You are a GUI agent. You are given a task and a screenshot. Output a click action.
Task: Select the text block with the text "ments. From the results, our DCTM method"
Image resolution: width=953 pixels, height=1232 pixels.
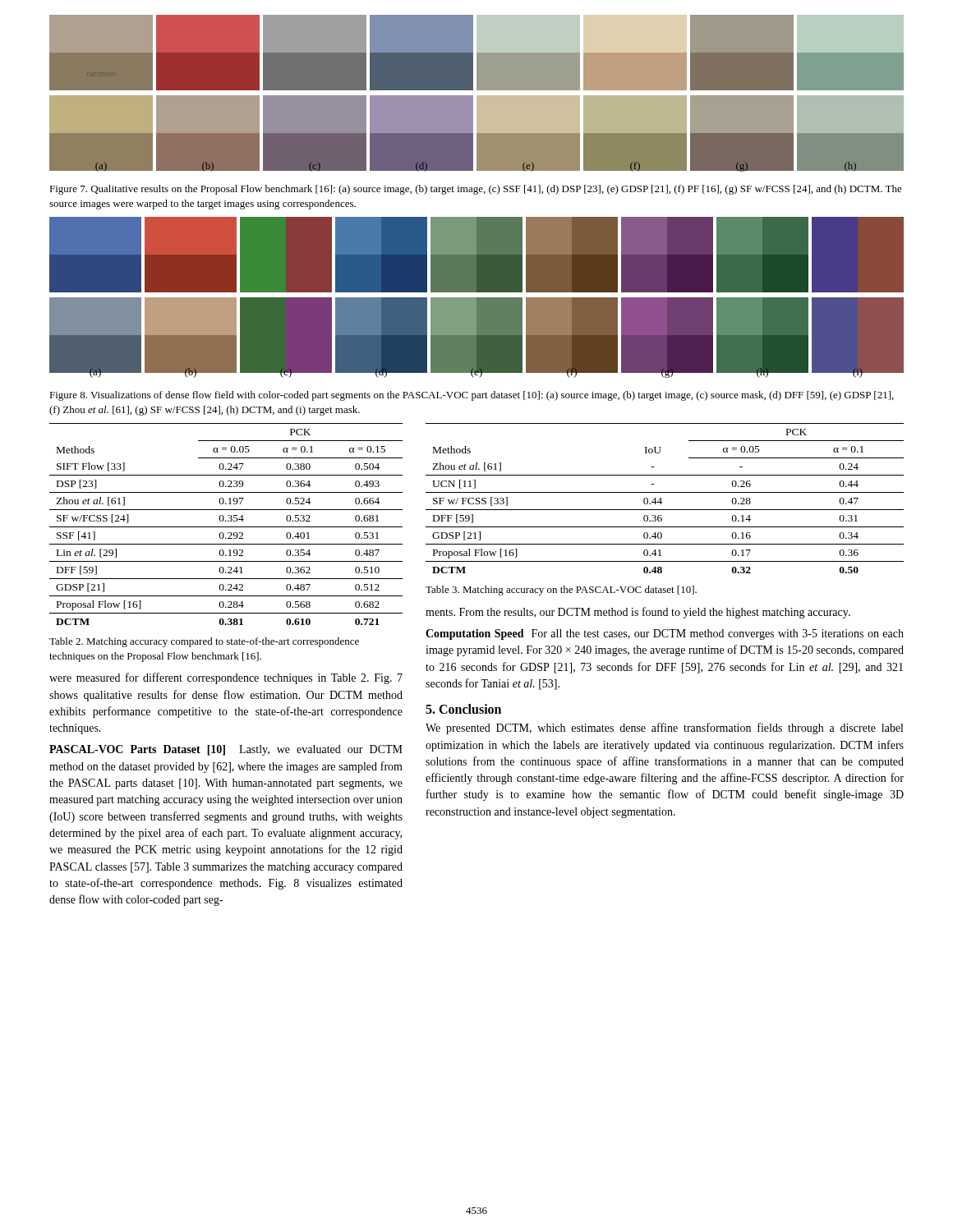pos(638,612)
